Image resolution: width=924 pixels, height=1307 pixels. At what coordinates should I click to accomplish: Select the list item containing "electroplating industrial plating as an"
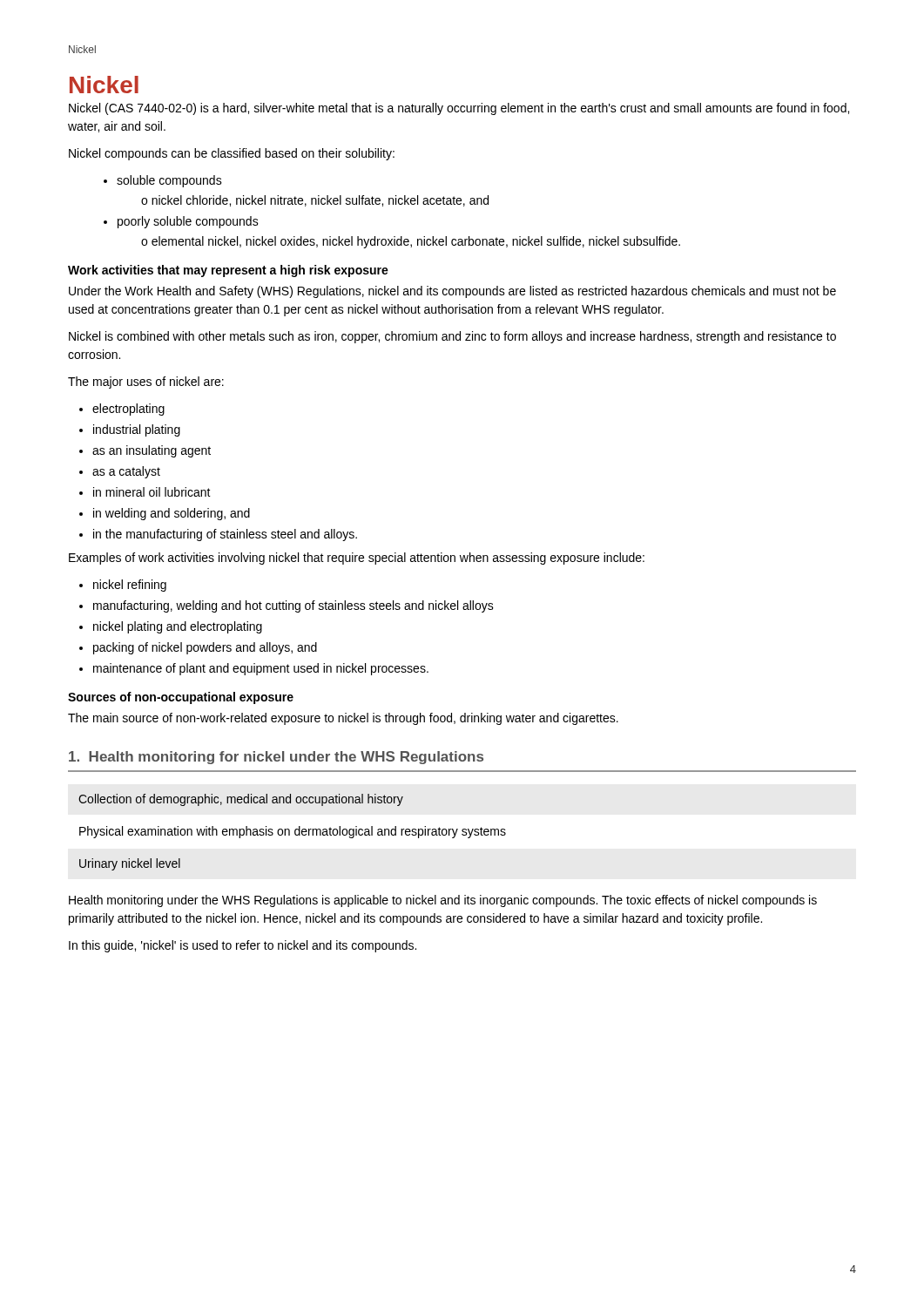pyautogui.click(x=122, y=410)
